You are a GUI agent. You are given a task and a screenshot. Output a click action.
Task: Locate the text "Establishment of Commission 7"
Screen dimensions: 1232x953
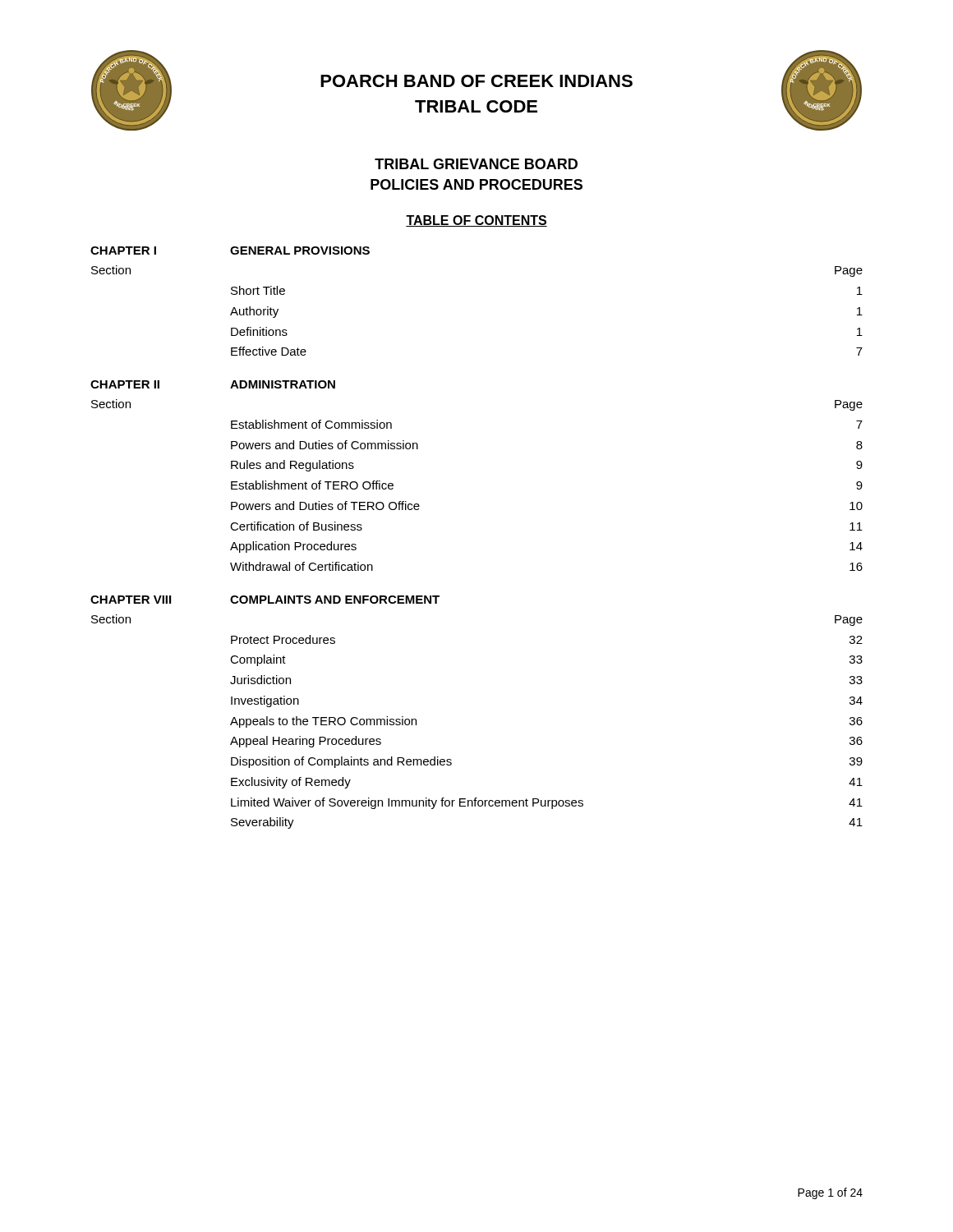313,423
